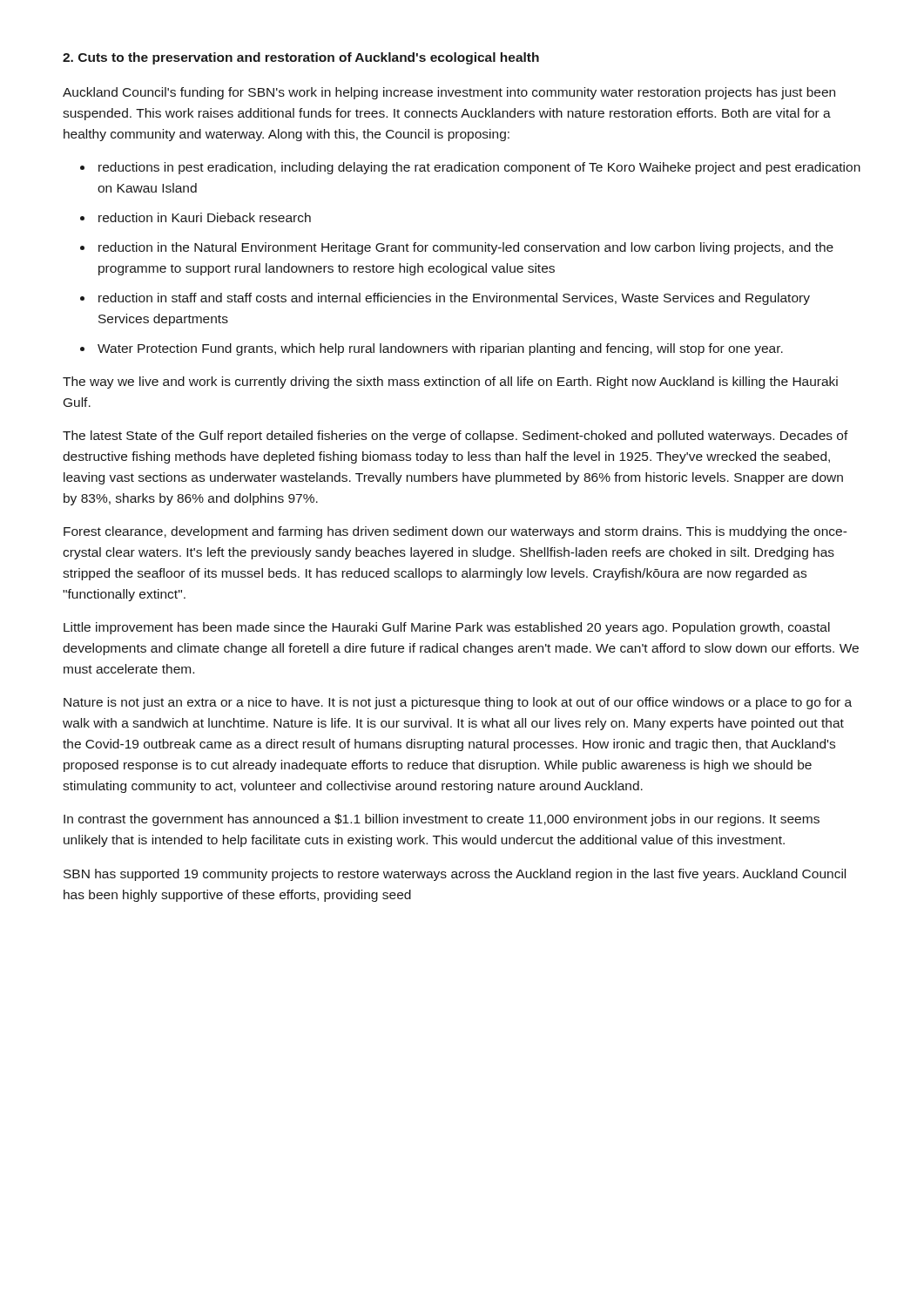Where is the passage that starts "The latest State of the"?
Viewport: 924px width, 1307px height.
tap(455, 467)
